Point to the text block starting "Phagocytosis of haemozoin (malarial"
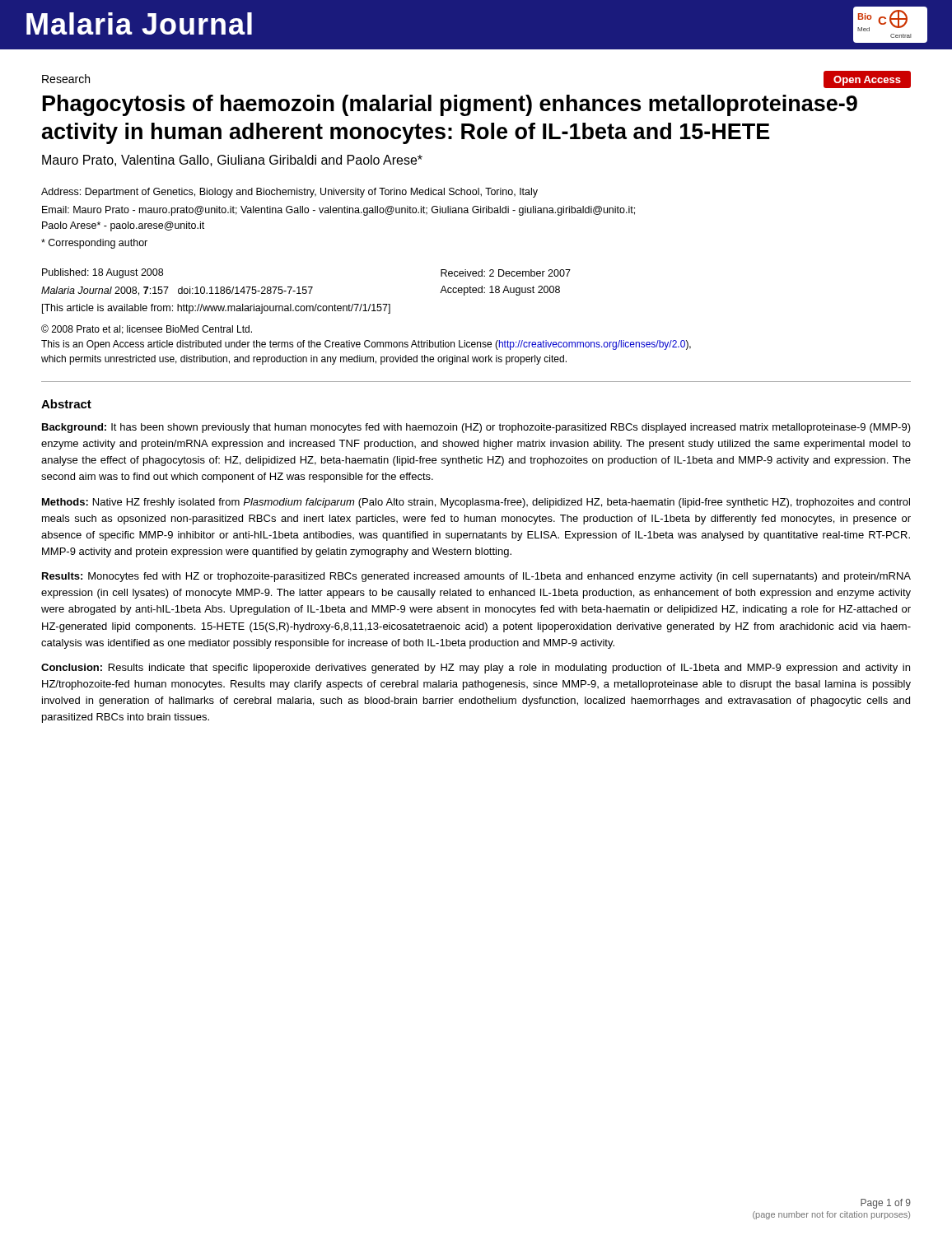 tap(450, 118)
